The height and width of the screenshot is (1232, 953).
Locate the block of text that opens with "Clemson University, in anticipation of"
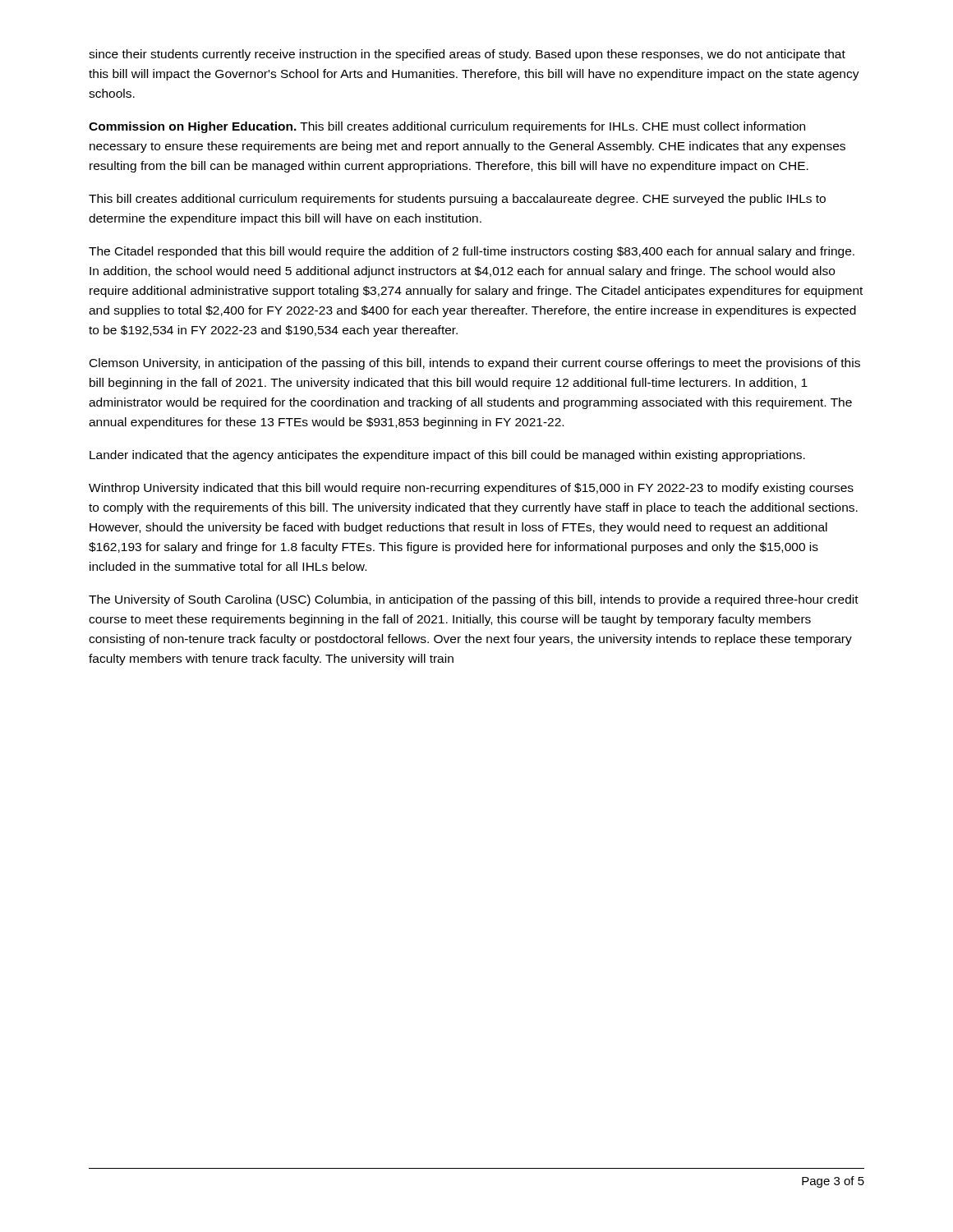pos(476,393)
